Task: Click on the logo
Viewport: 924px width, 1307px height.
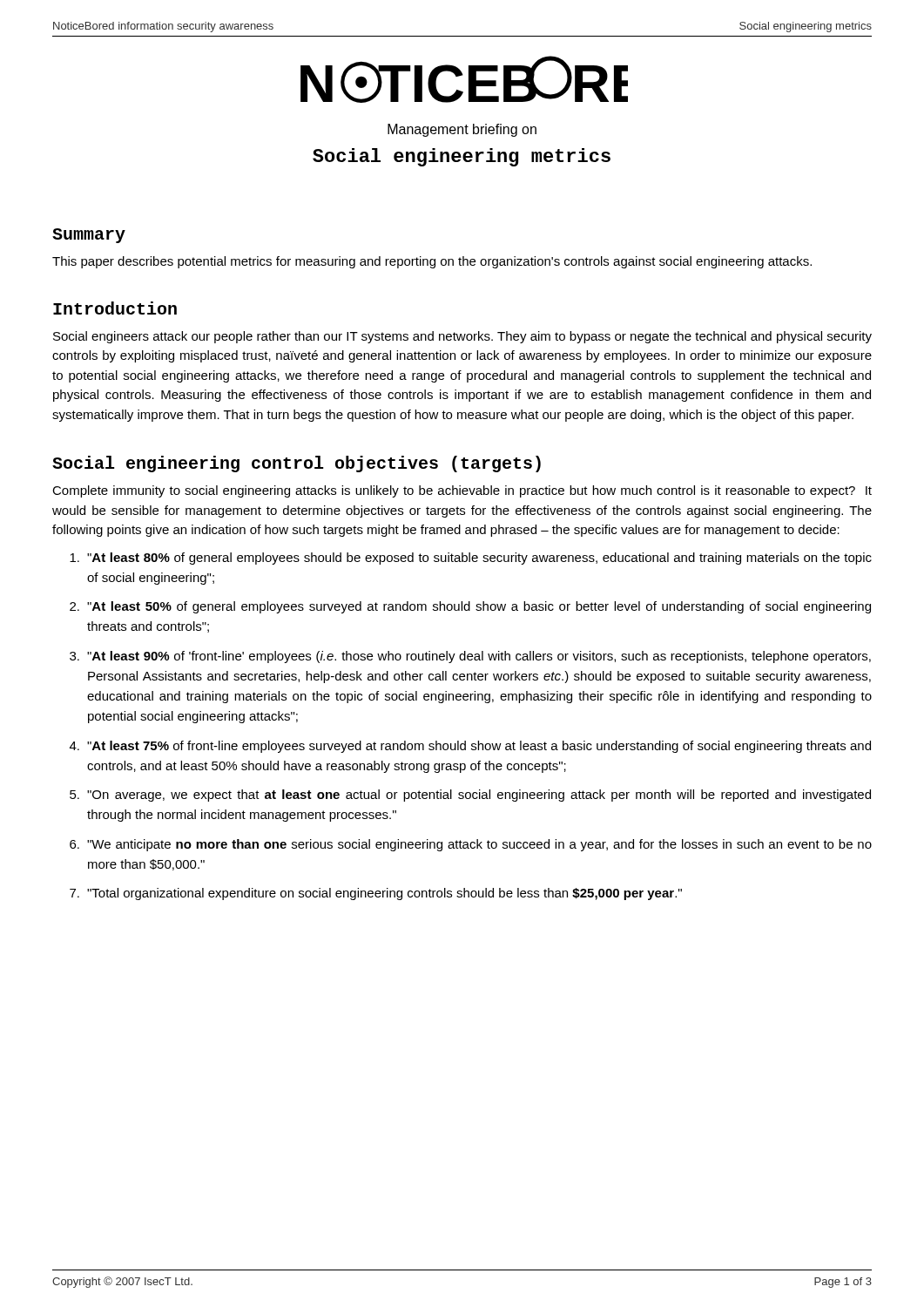Action: coord(462,82)
